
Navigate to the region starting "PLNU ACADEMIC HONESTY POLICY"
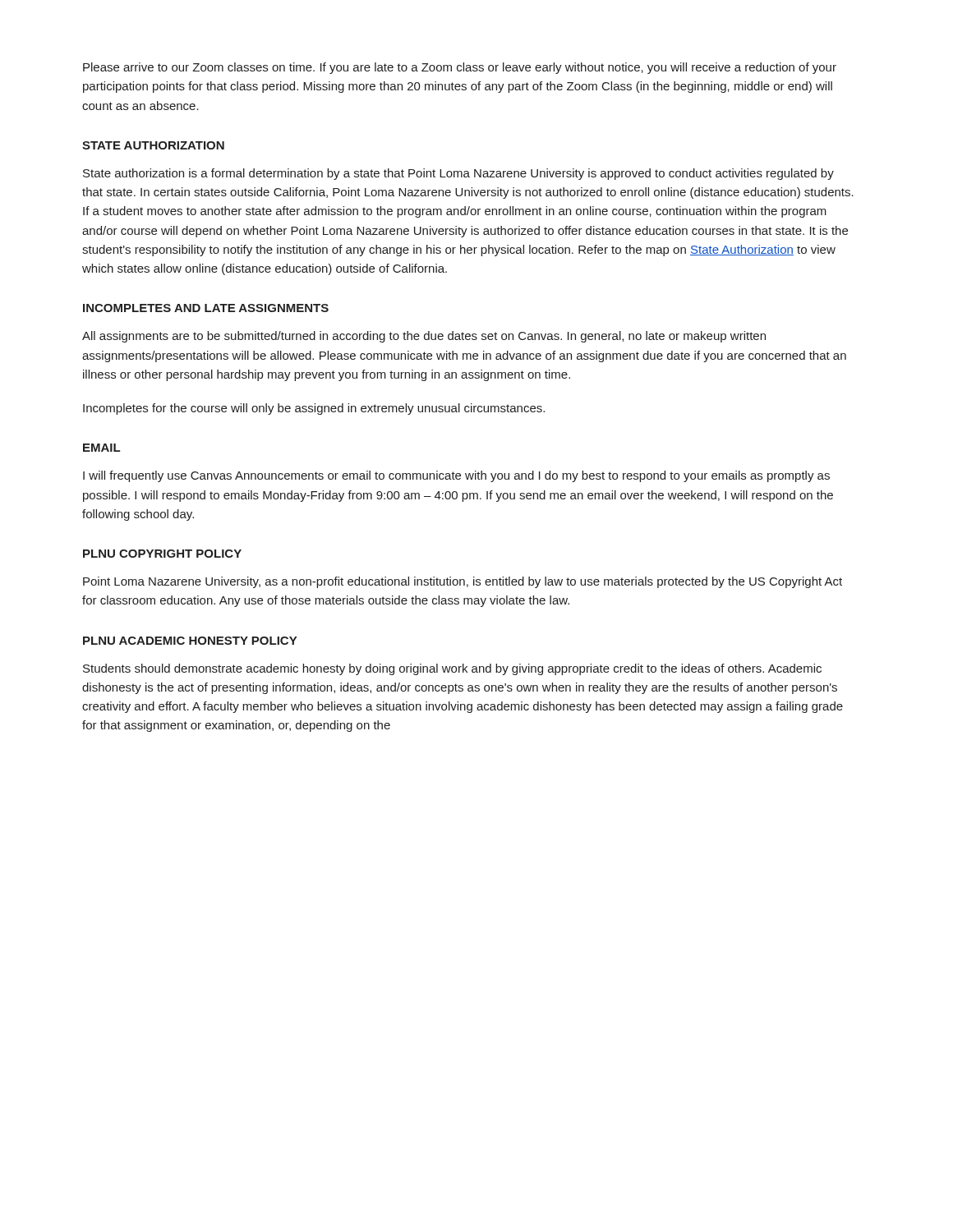(190, 640)
